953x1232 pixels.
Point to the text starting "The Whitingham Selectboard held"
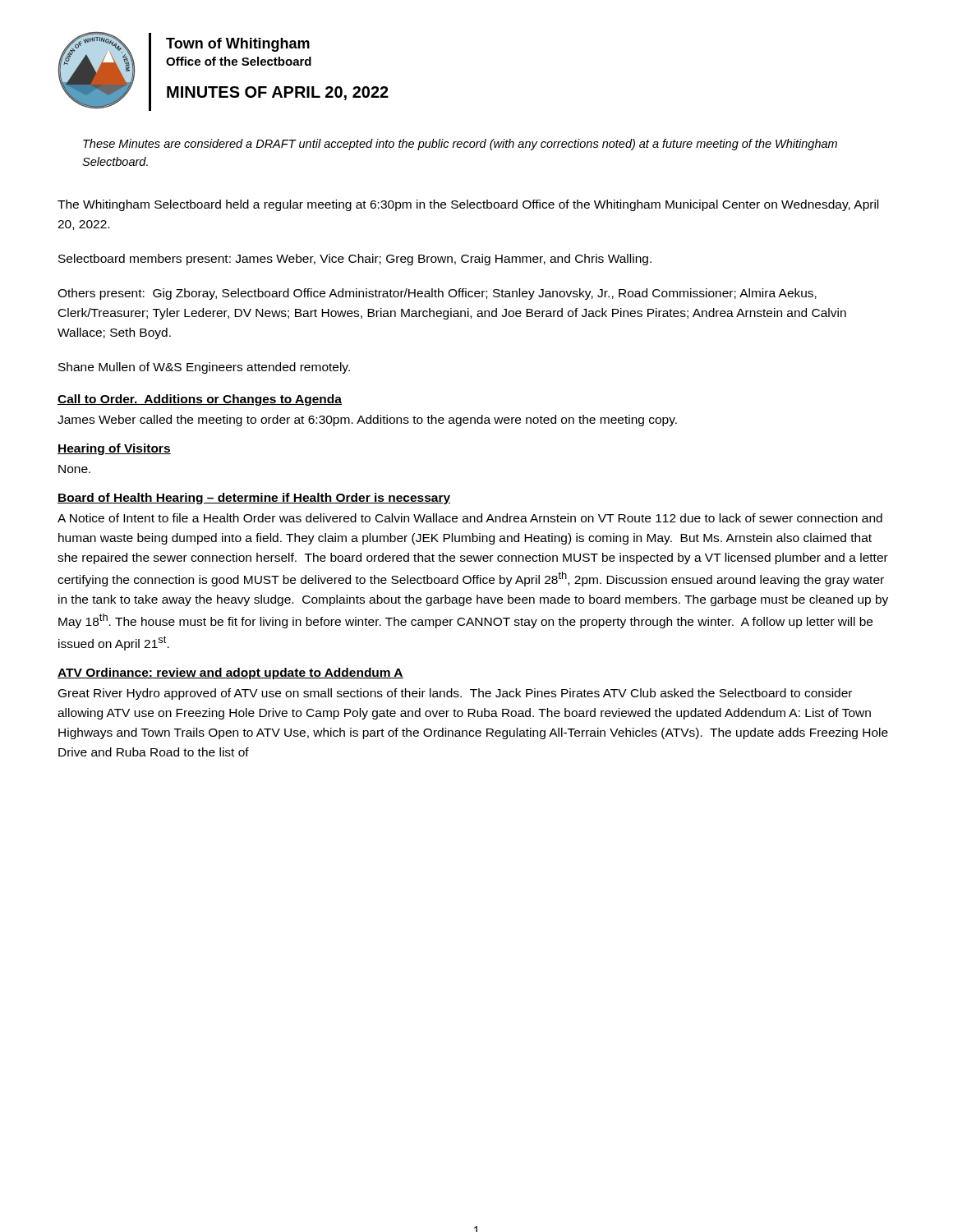pos(476,214)
